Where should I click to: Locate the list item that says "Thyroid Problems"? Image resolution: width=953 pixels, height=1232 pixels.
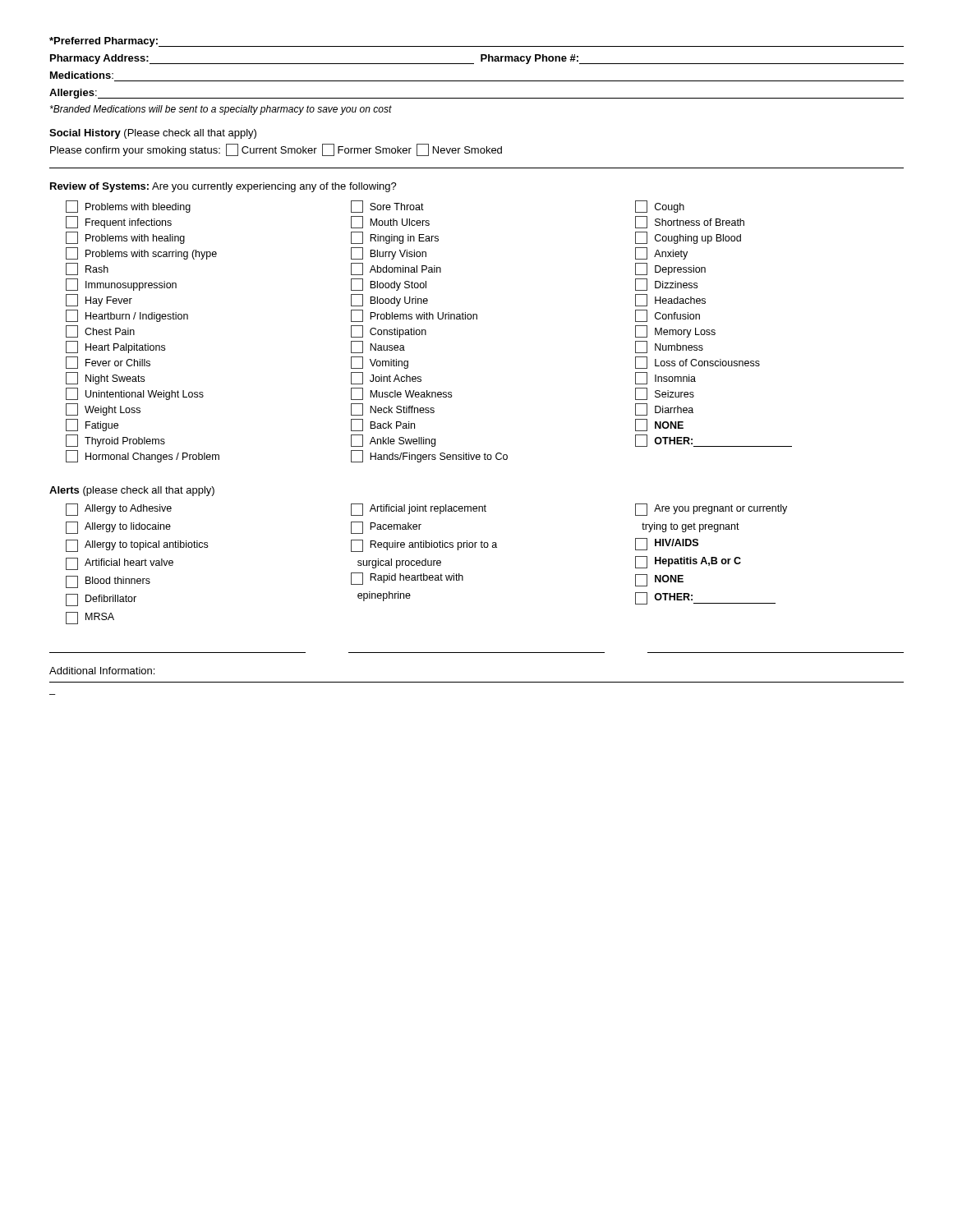coord(115,441)
